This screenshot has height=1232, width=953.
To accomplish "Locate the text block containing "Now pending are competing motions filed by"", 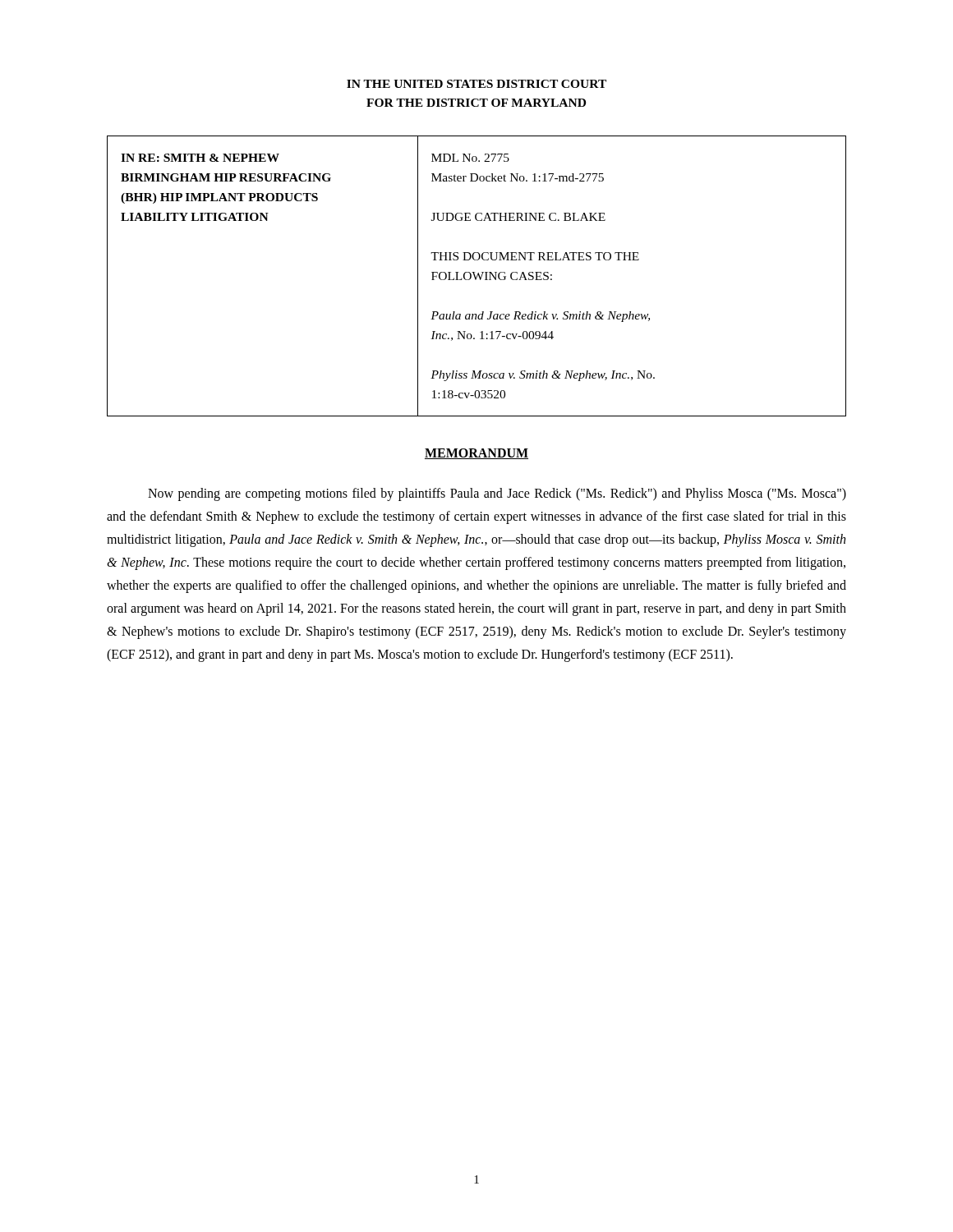I will (476, 573).
